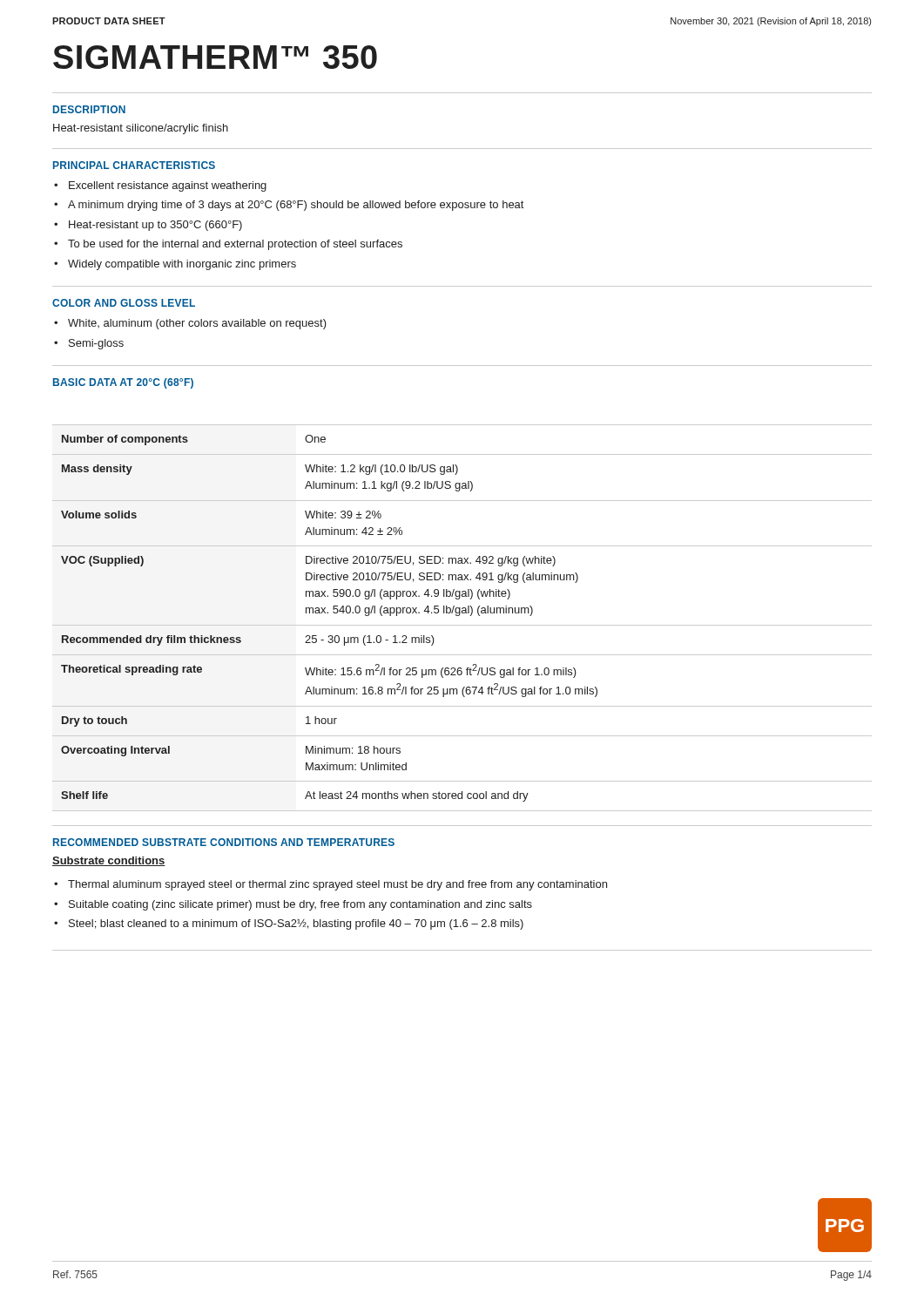
Task: Where does it say "RECOMMENDED SUBSTRATE CONDITIONS AND TEMPERATURES"?
Action: coord(224,843)
